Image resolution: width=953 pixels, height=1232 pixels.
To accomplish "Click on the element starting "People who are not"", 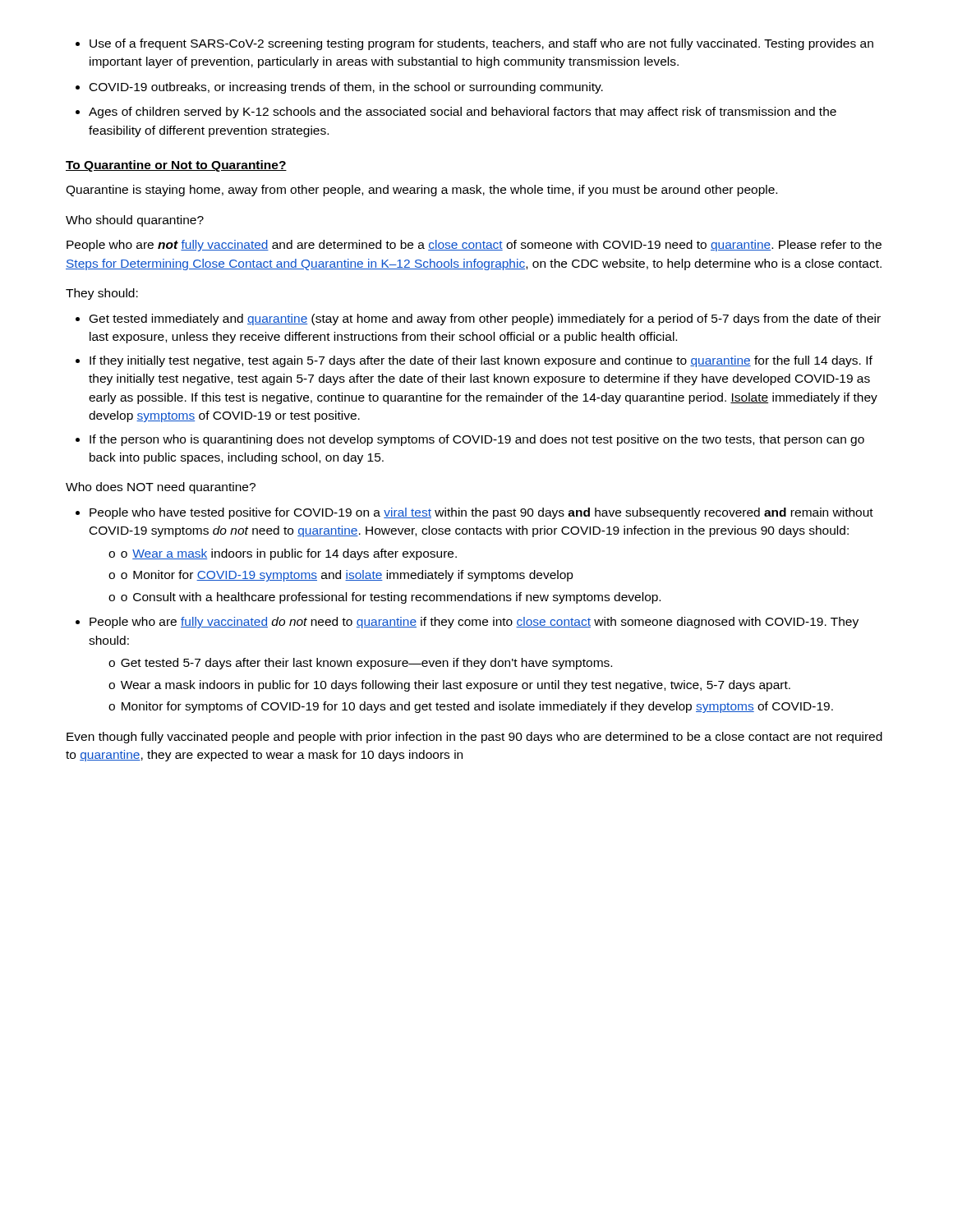I will [x=474, y=254].
